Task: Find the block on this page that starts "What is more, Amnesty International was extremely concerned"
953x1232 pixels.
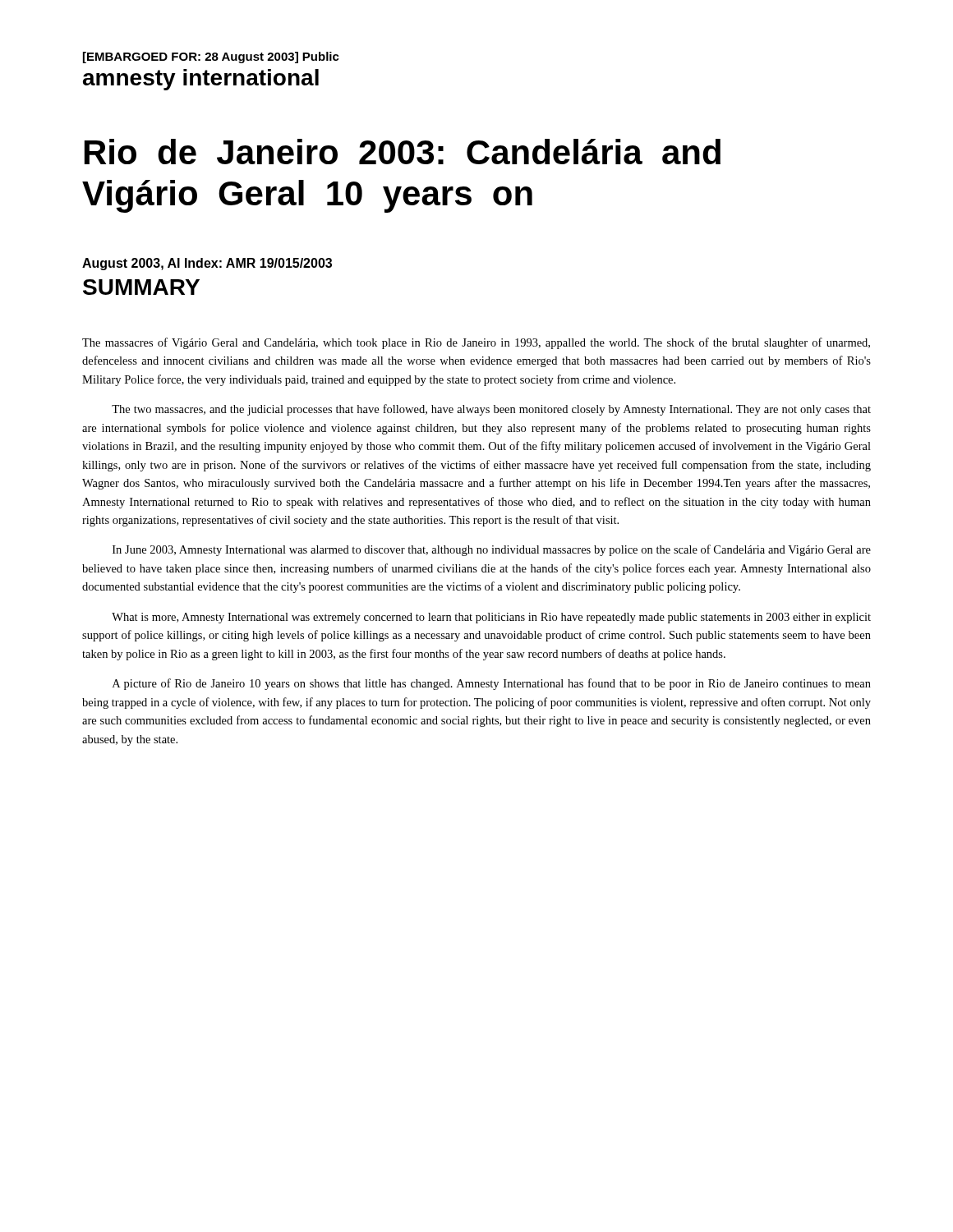Action: coord(476,635)
